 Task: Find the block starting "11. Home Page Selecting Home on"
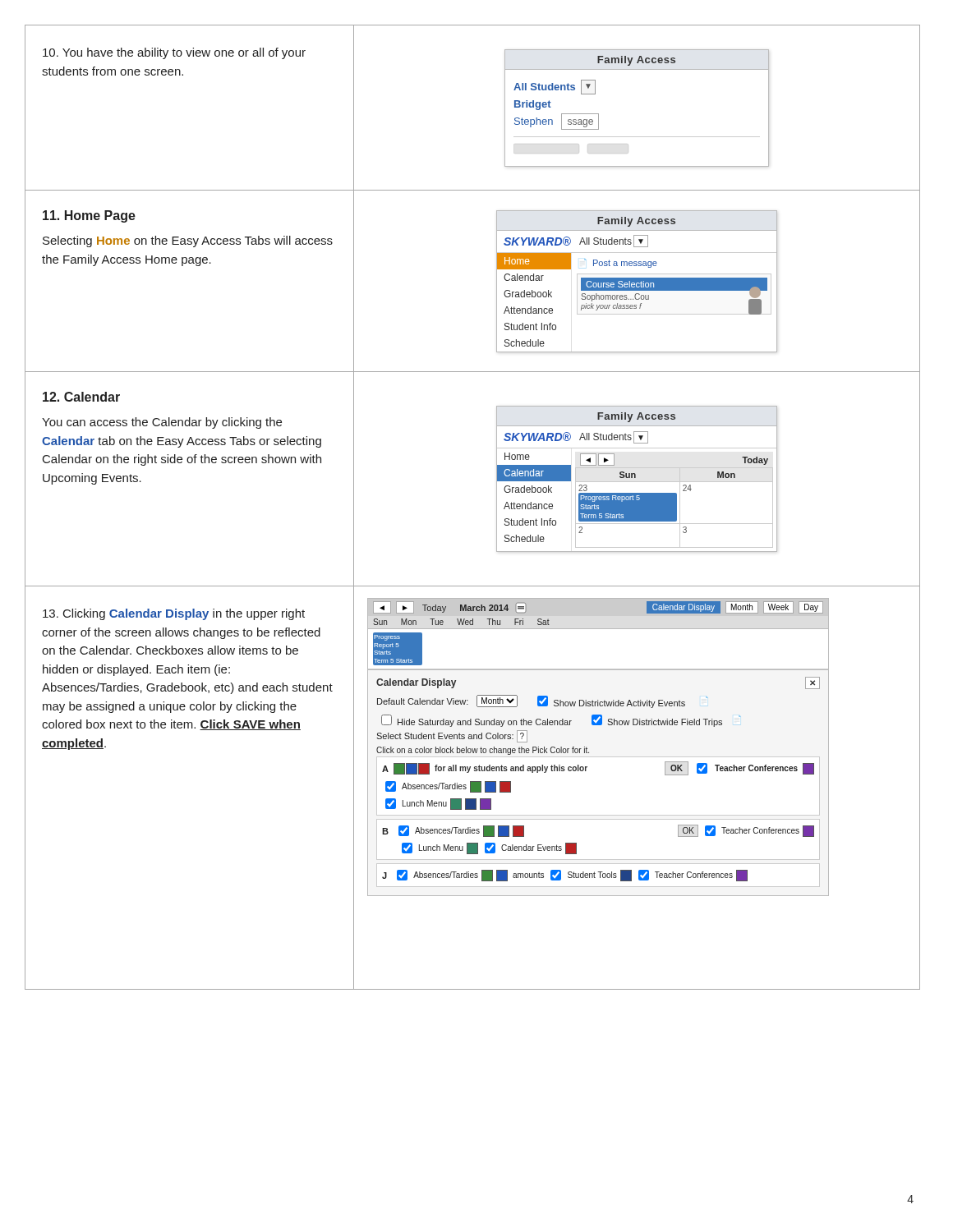(x=188, y=239)
